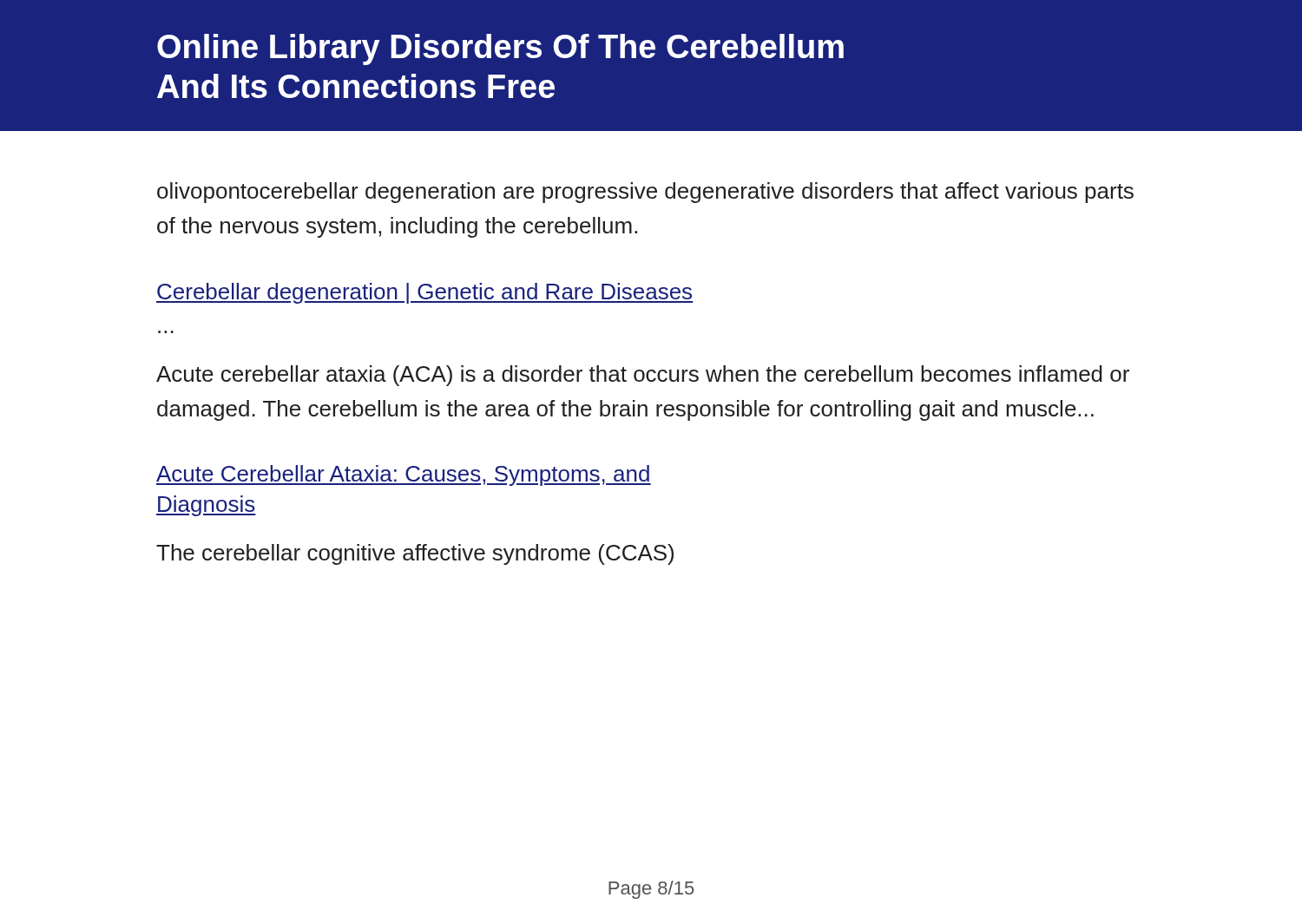Find the section header on this page that starts "Acute Cerebellar Ataxia:"
The width and height of the screenshot is (1302, 924).
(651, 489)
